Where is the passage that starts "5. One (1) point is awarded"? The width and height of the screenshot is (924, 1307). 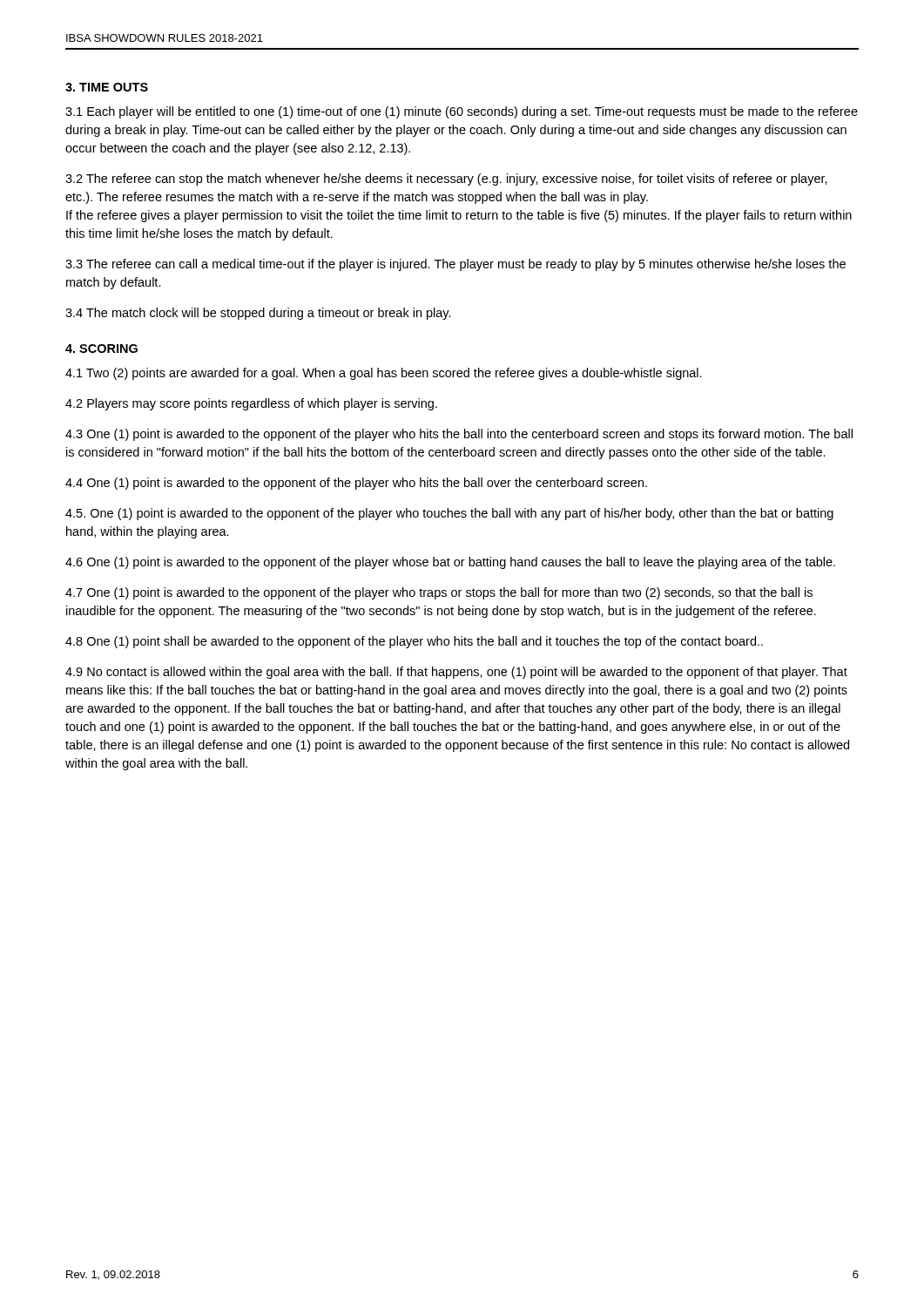click(x=450, y=523)
